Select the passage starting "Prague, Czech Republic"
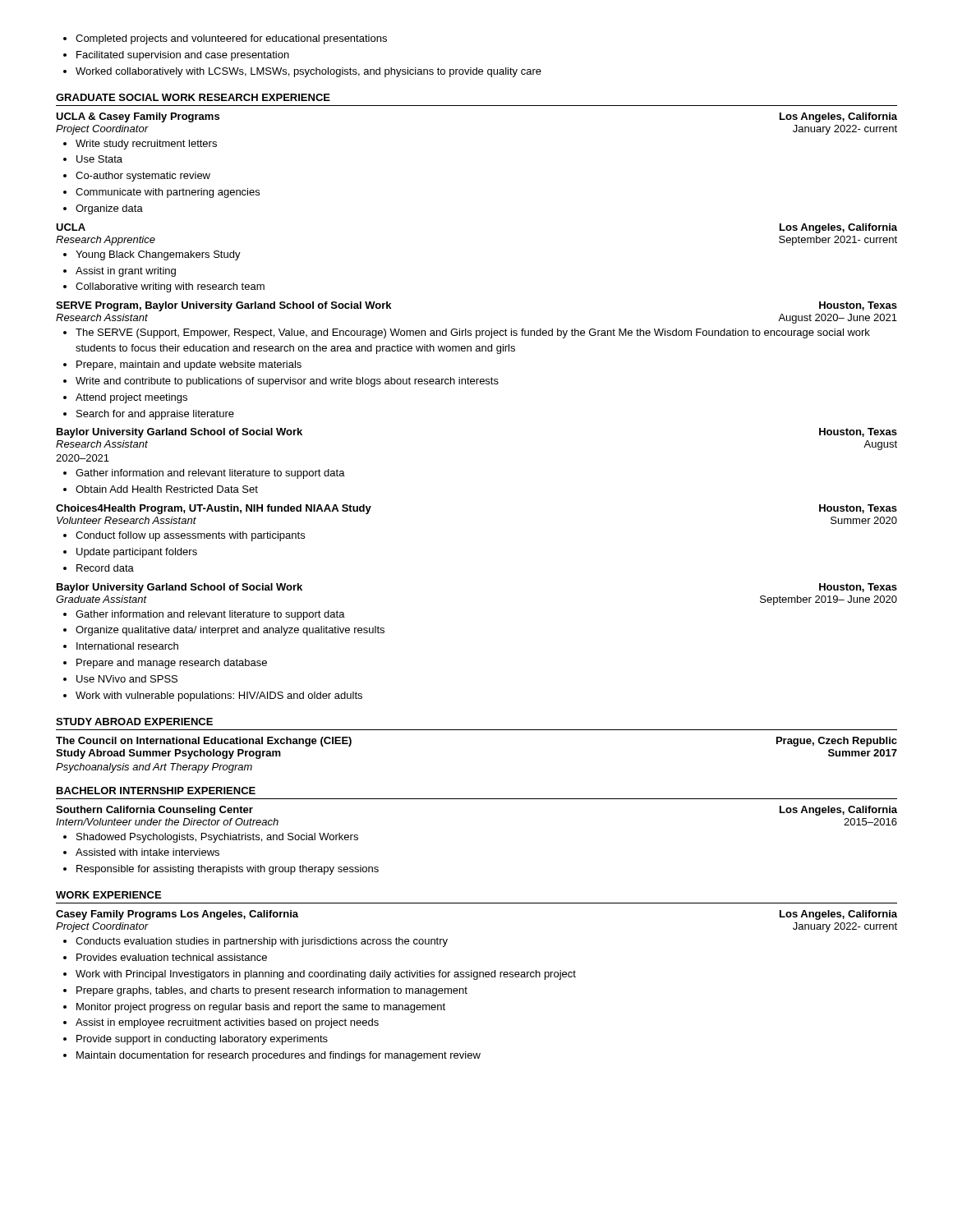This screenshot has height=1232, width=953. (x=836, y=740)
